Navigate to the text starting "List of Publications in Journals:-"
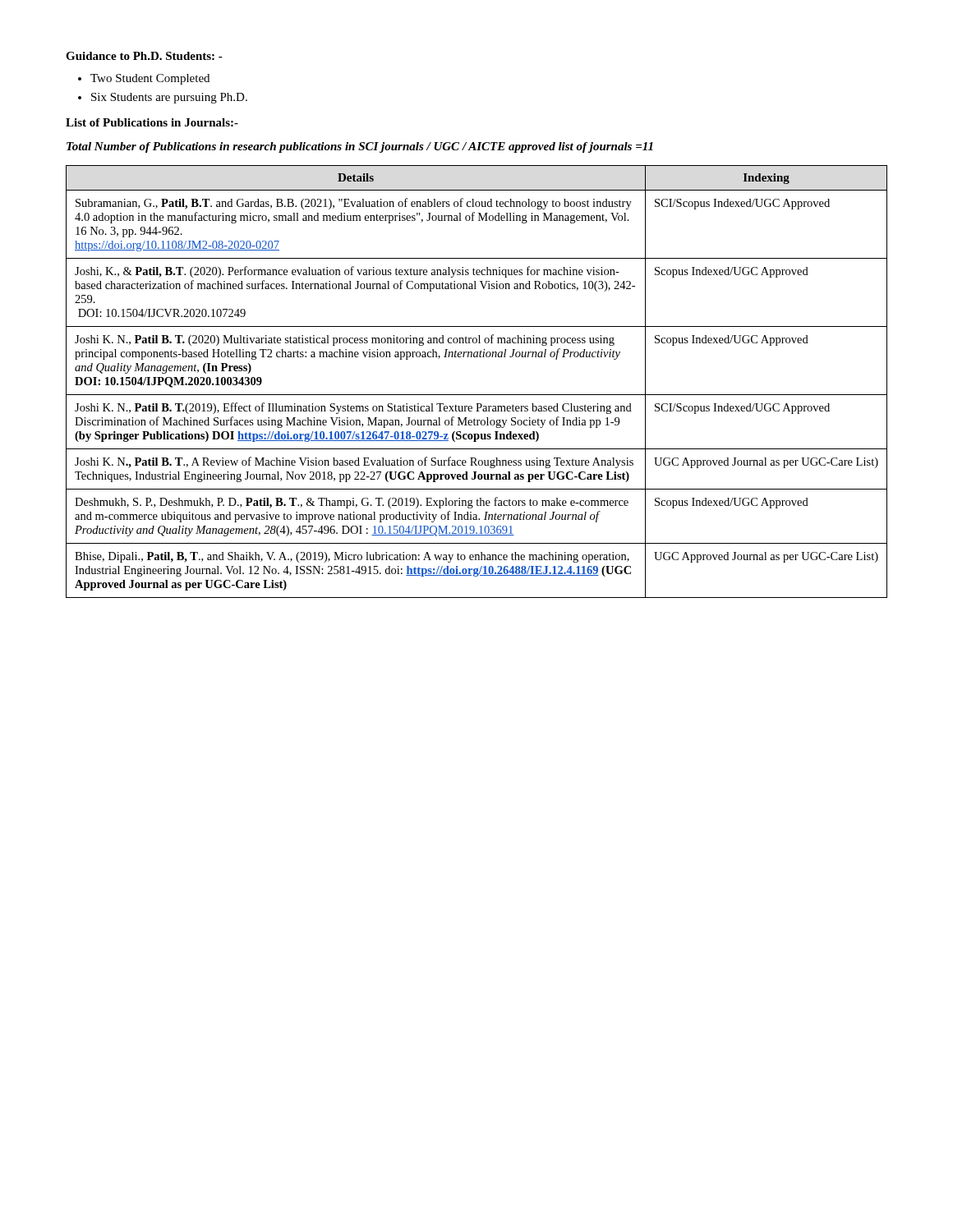This screenshot has width=953, height=1232. [152, 122]
